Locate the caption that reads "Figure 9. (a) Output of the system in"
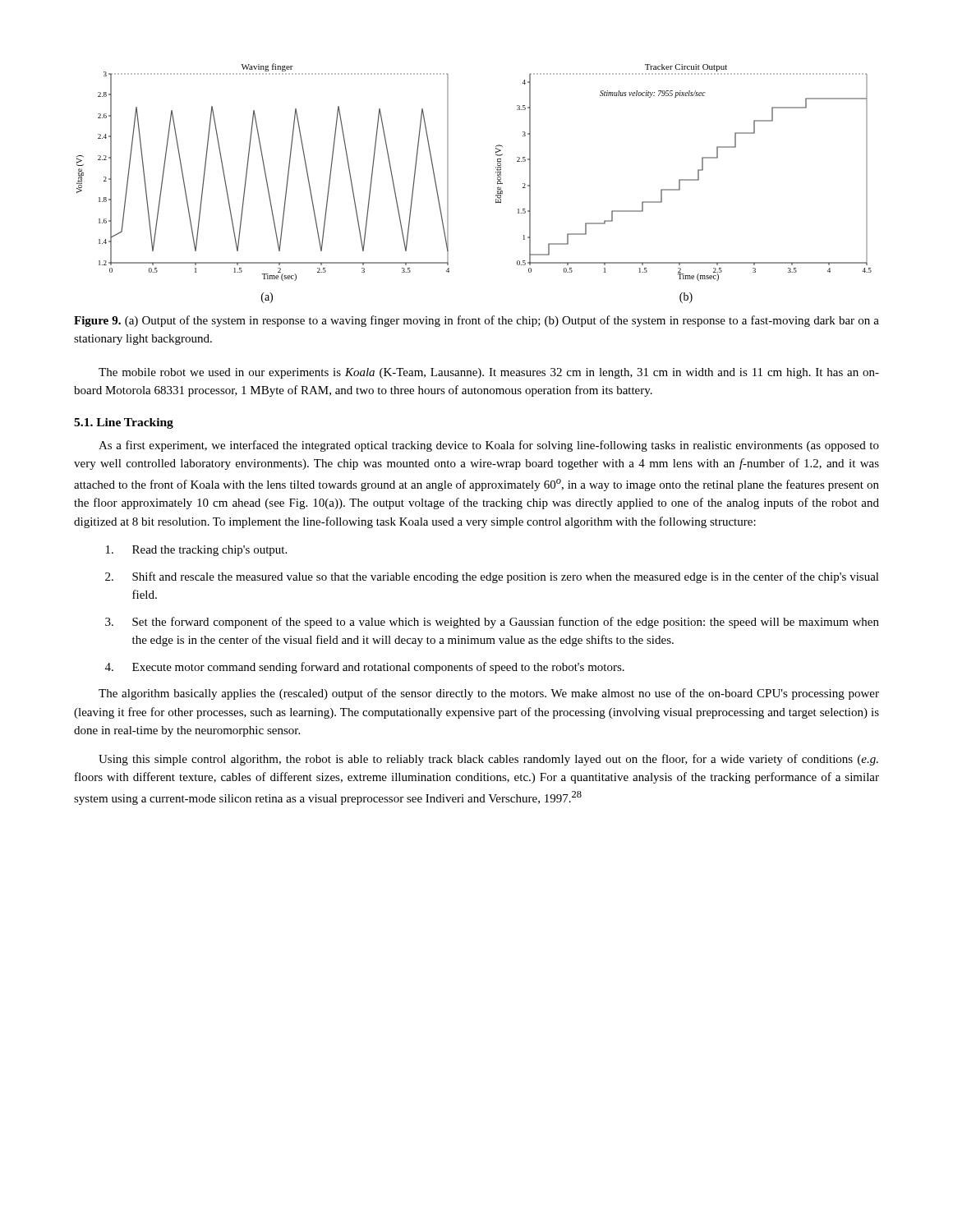 (x=476, y=329)
